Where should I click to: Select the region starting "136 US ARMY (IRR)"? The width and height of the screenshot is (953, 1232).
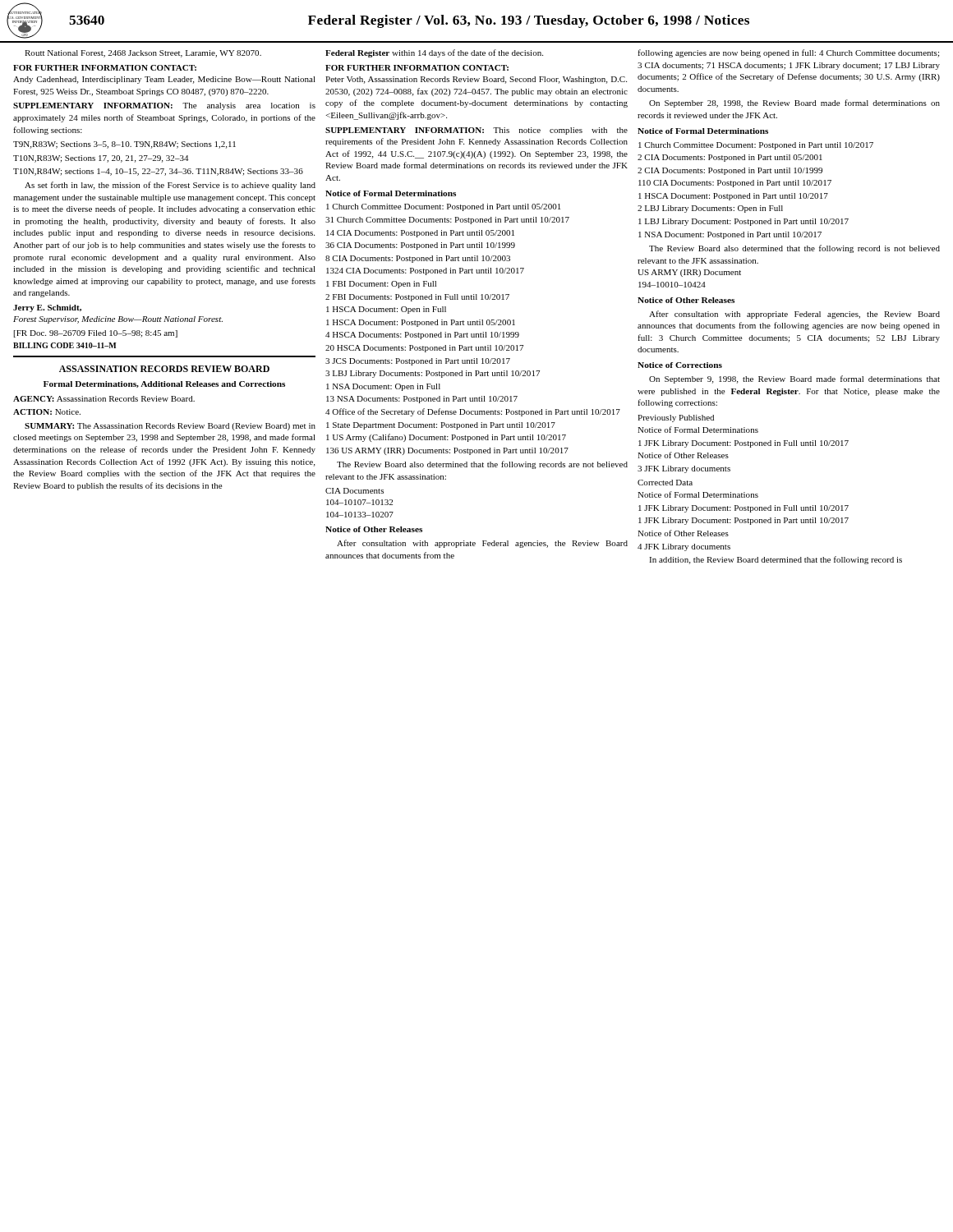[x=476, y=450]
